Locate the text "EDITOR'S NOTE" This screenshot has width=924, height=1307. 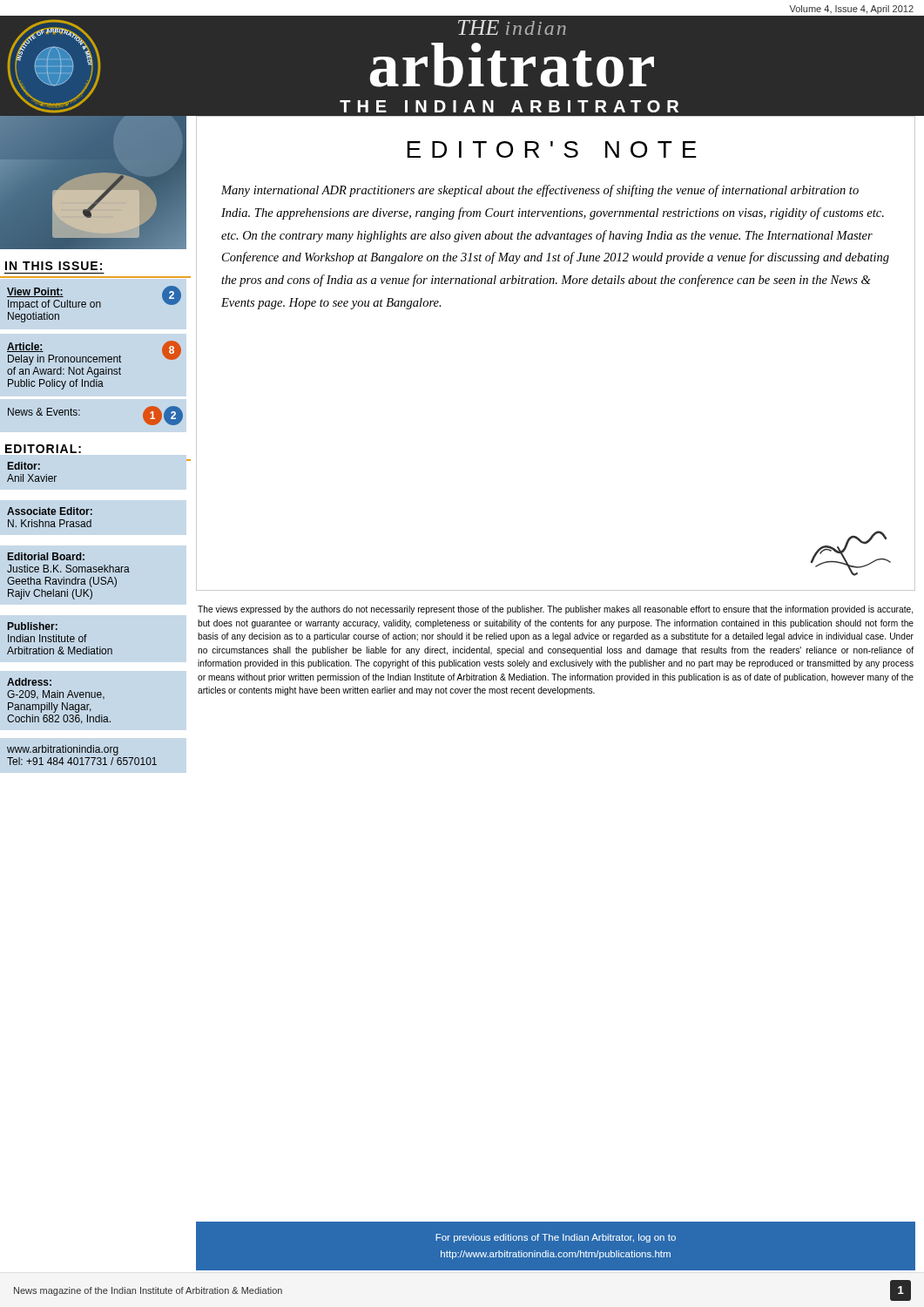(x=556, y=149)
